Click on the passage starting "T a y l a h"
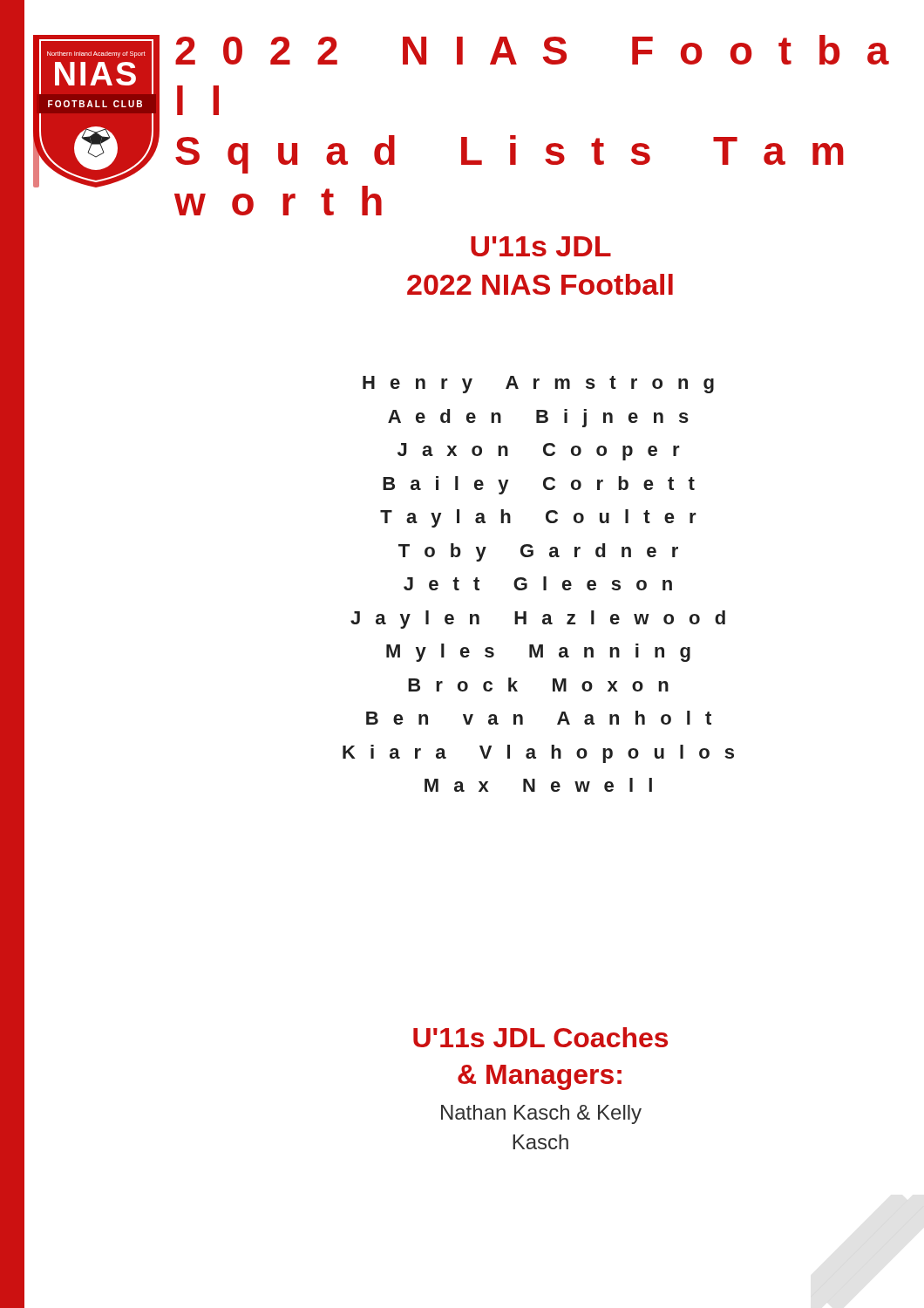The height and width of the screenshot is (1308, 924). tap(540, 517)
